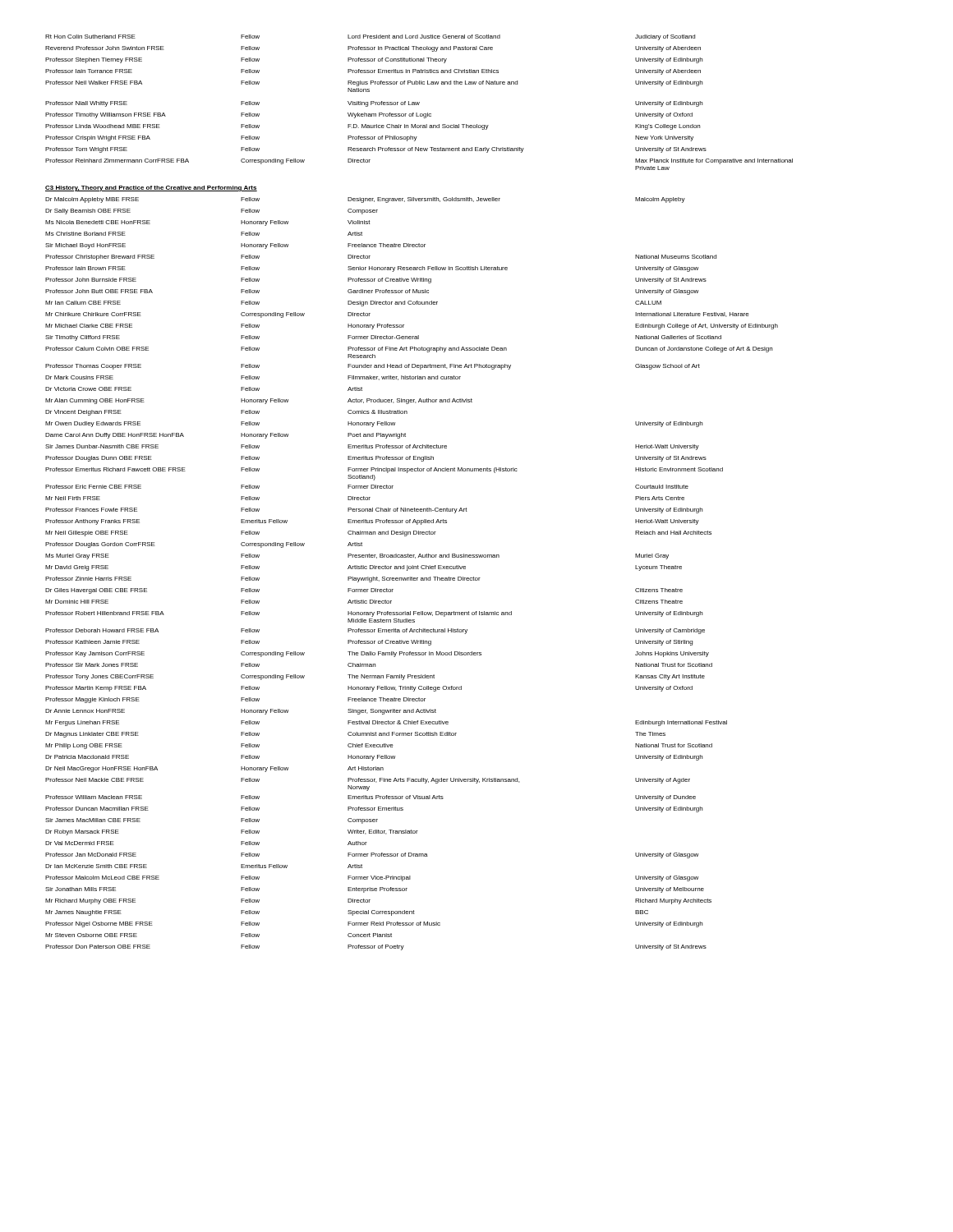
Task: Navigate to the passage starting "Dr Sally Beamish OBE"
Action: coord(340,211)
